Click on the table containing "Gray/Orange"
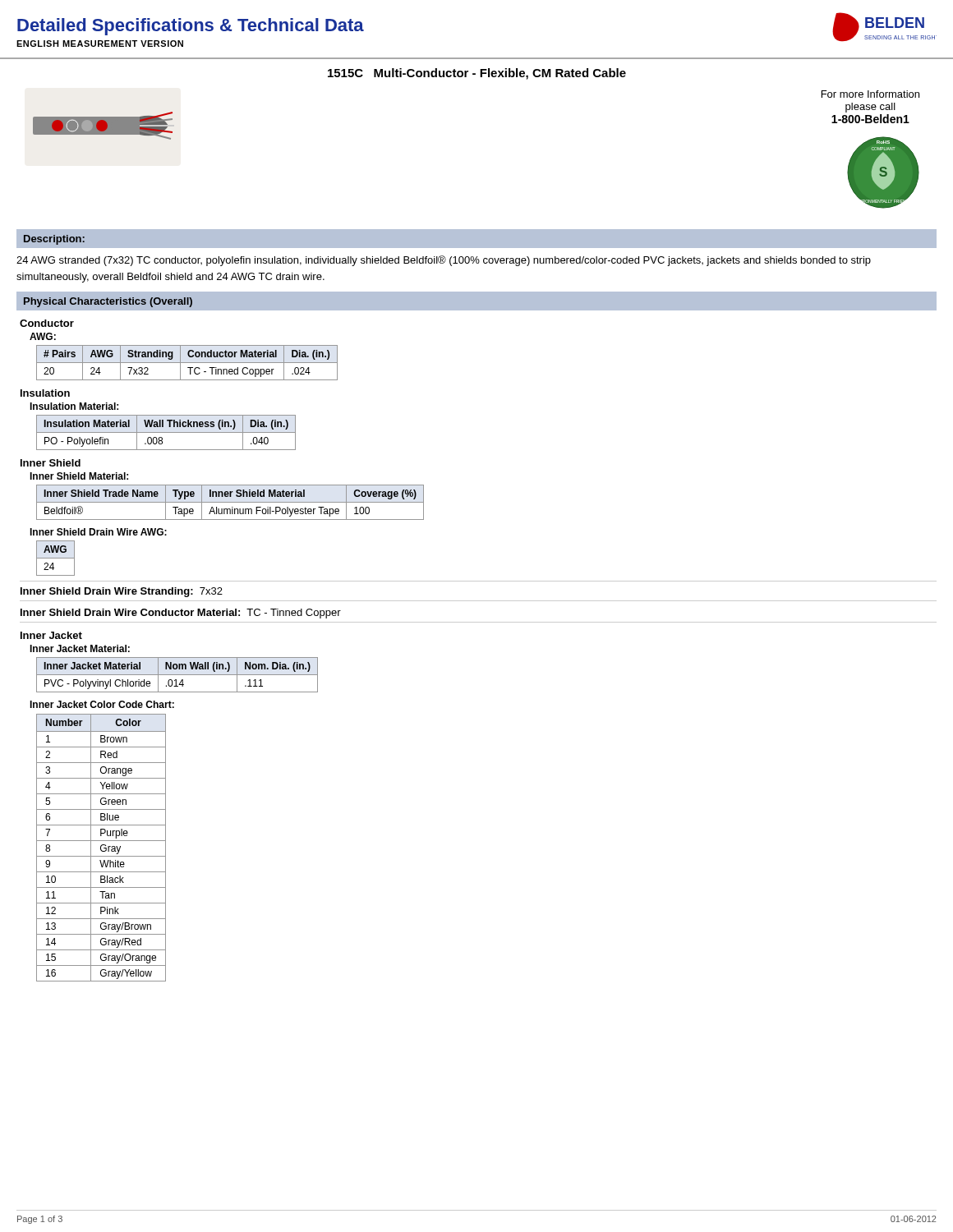 point(486,848)
